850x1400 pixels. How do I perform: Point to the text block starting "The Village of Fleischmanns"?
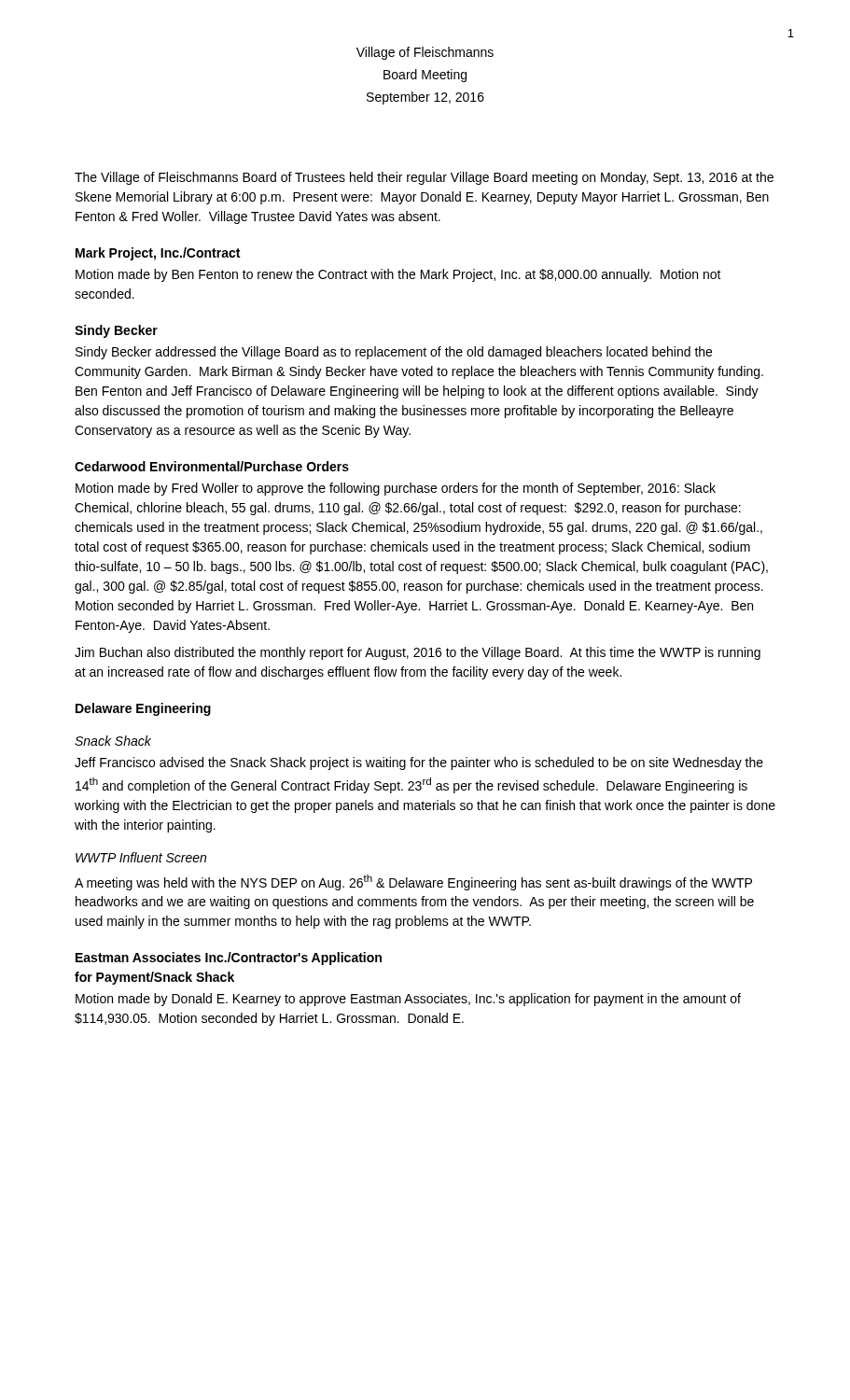point(424,197)
